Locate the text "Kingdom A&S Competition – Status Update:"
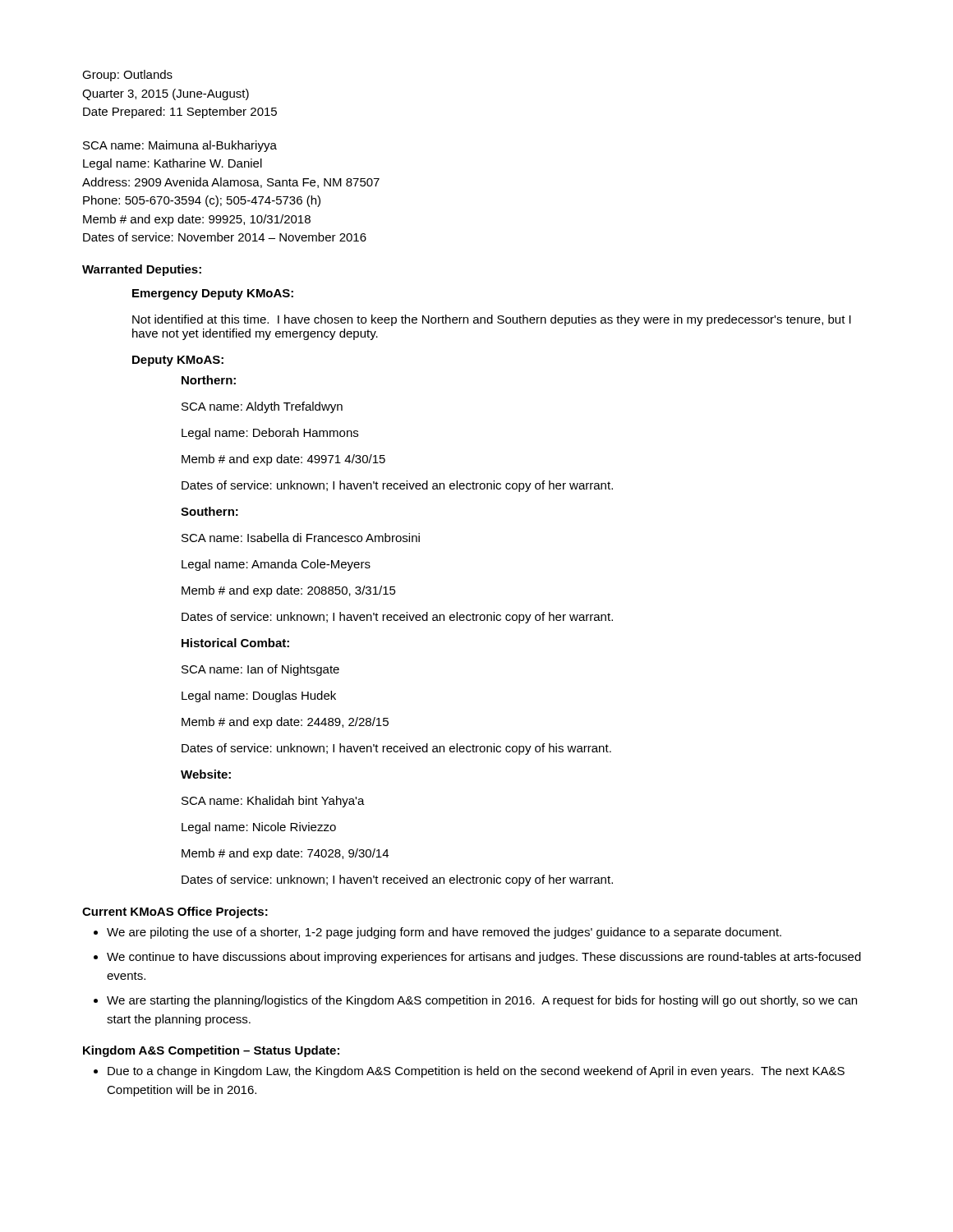The image size is (953, 1232). coord(211,1050)
